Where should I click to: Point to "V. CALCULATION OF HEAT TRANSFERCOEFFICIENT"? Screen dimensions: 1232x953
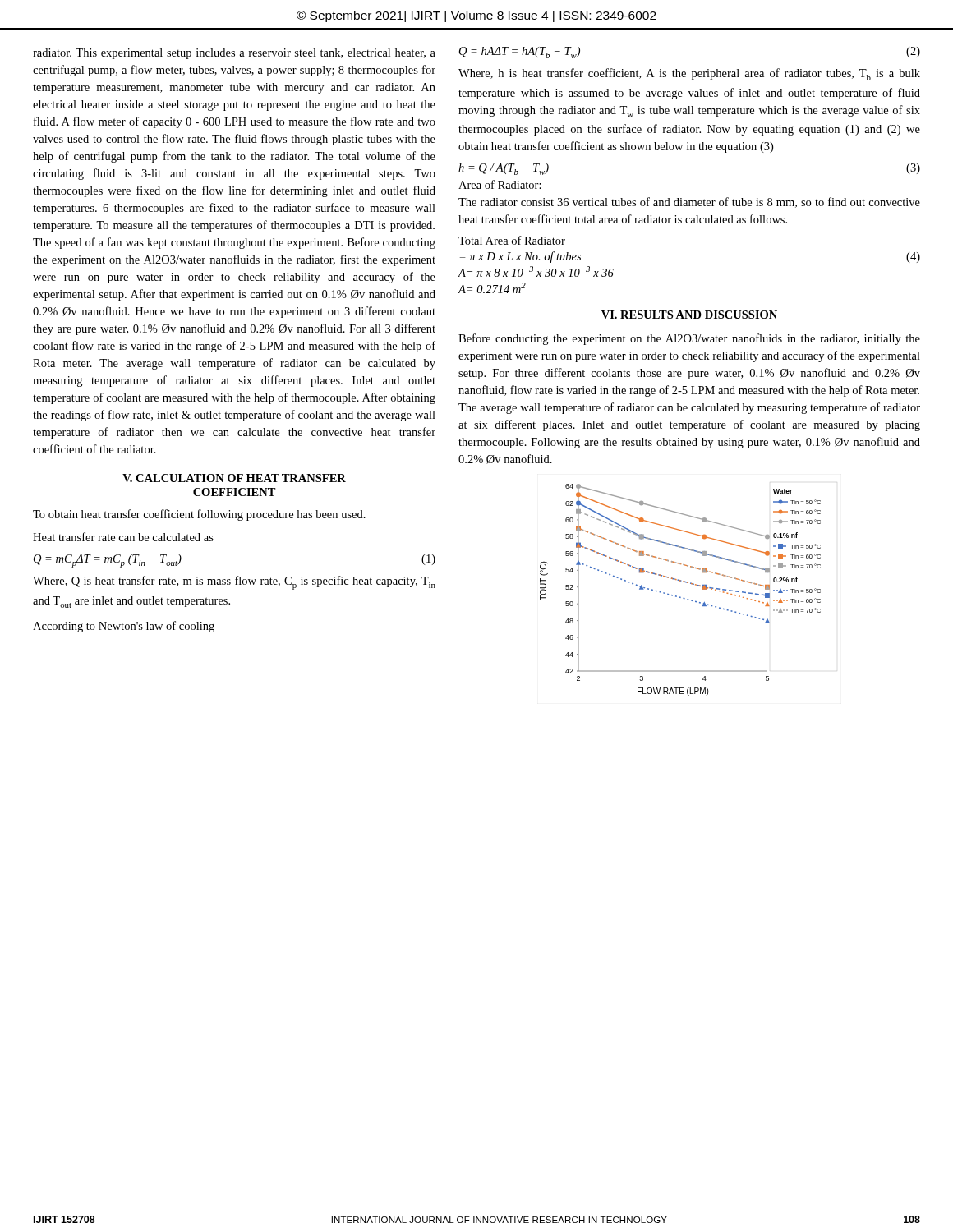(234, 485)
